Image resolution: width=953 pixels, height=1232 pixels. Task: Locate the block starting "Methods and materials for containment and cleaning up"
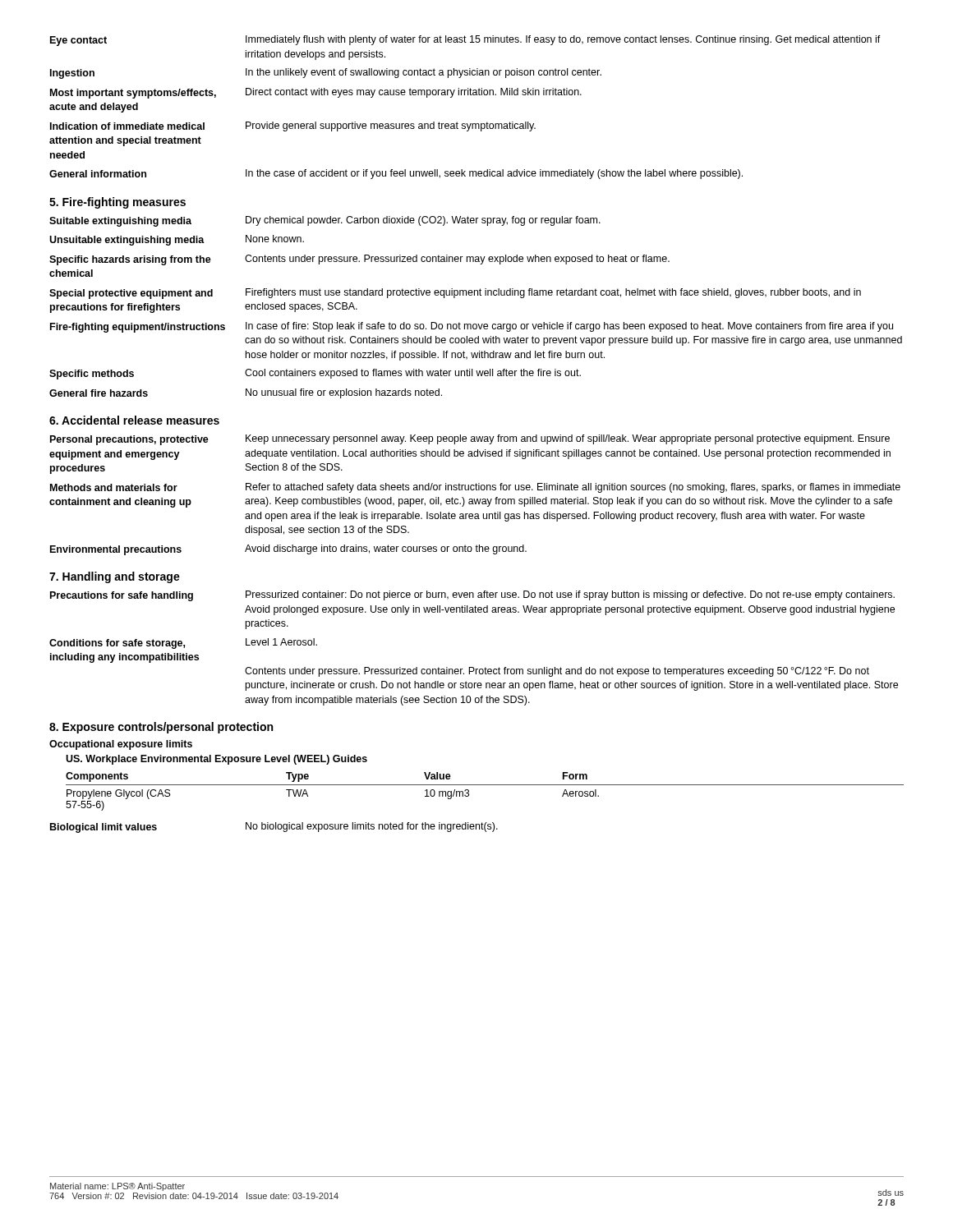point(476,509)
